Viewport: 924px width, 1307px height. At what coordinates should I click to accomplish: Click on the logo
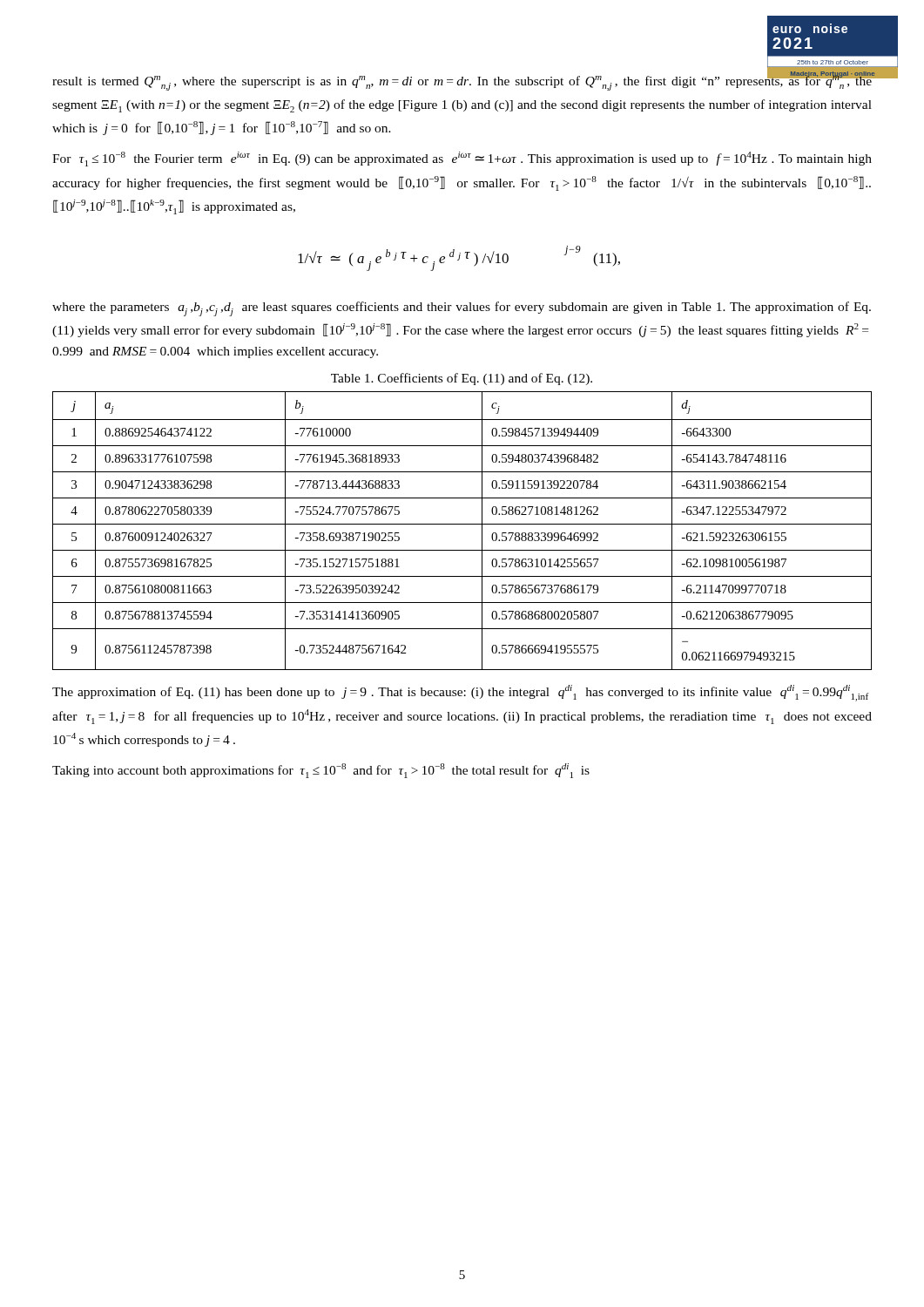[x=833, y=49]
